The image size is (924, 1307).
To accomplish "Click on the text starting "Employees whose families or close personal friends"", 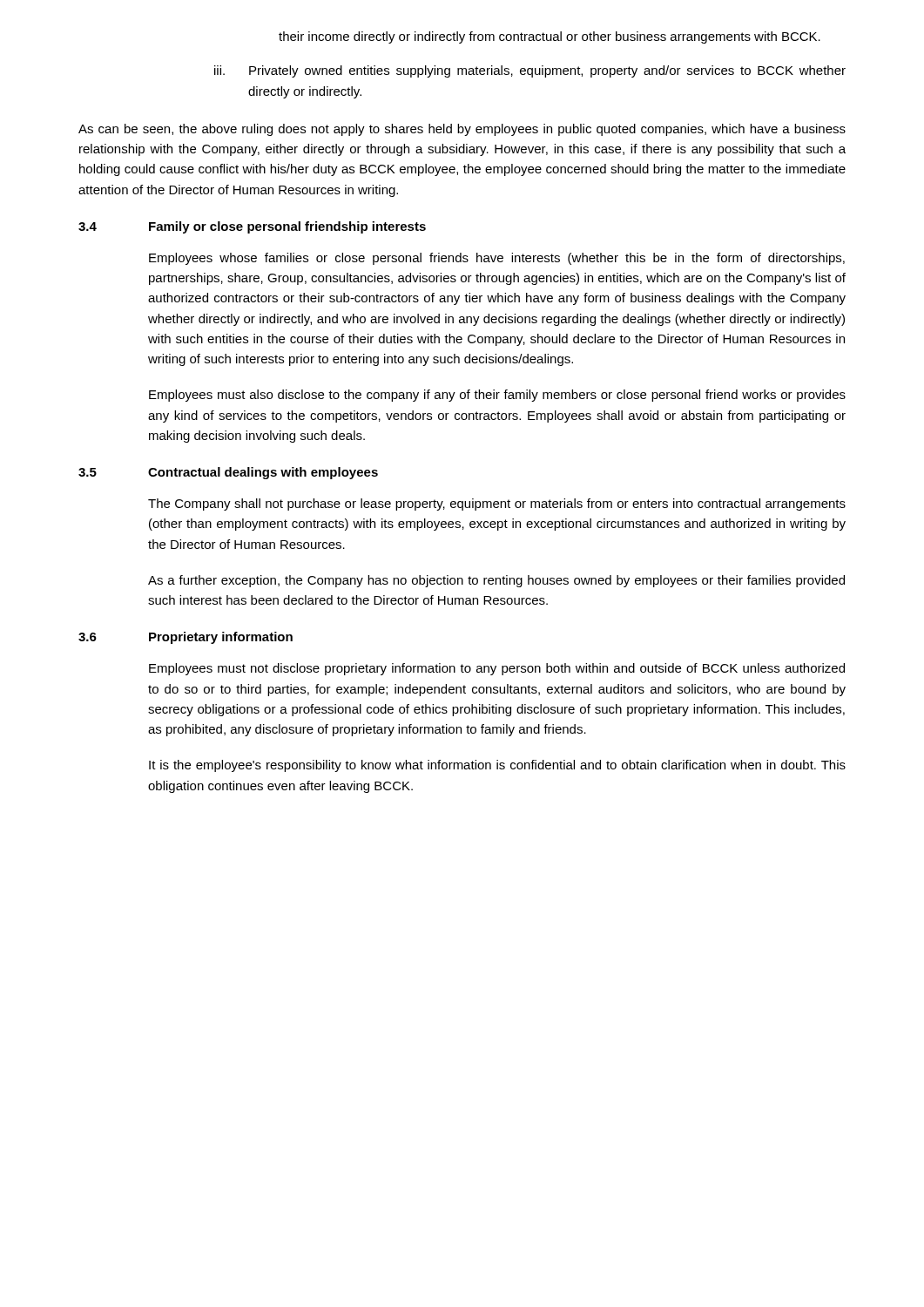I will 497,308.
